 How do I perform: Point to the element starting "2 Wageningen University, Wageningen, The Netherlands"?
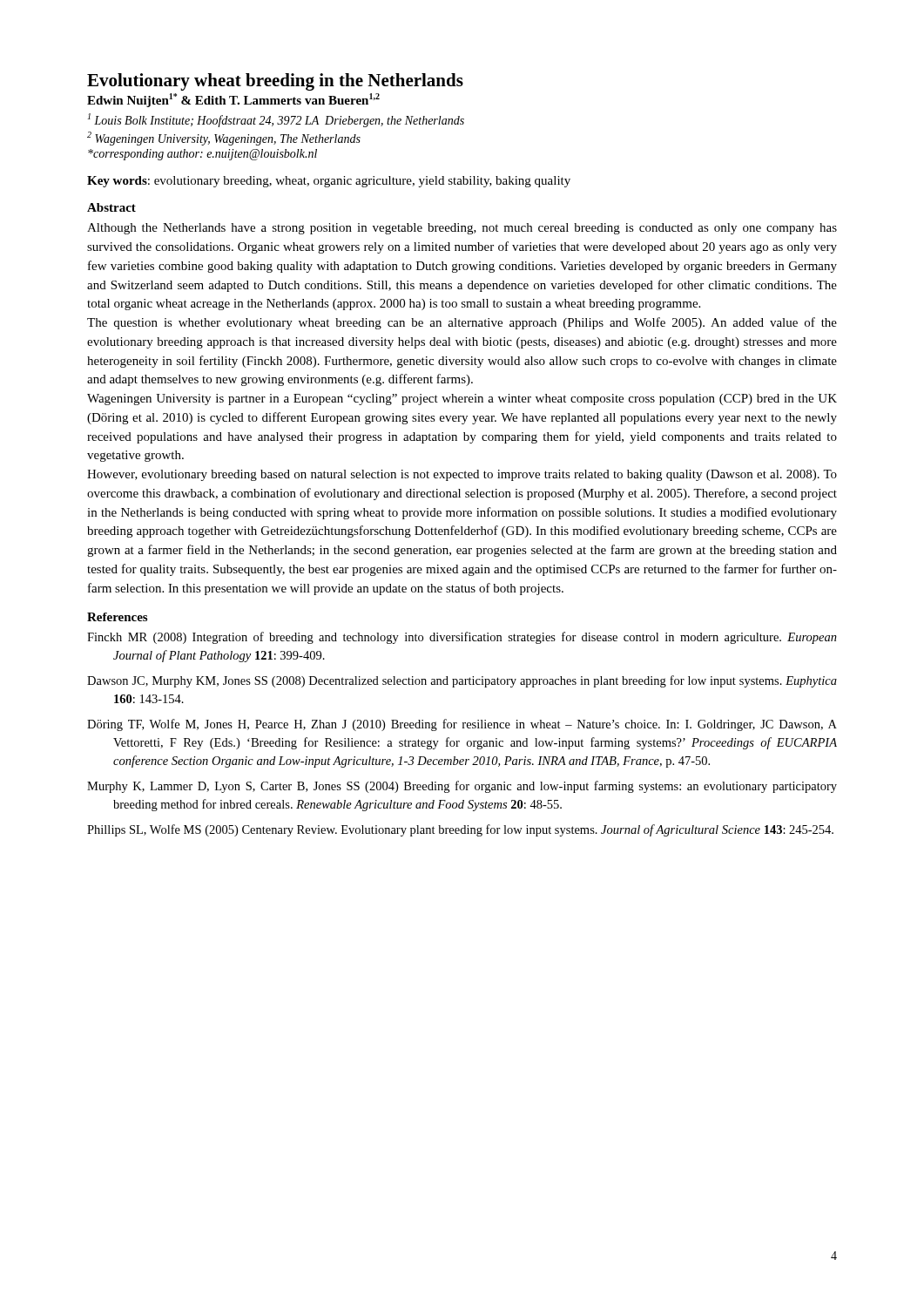[x=224, y=137]
